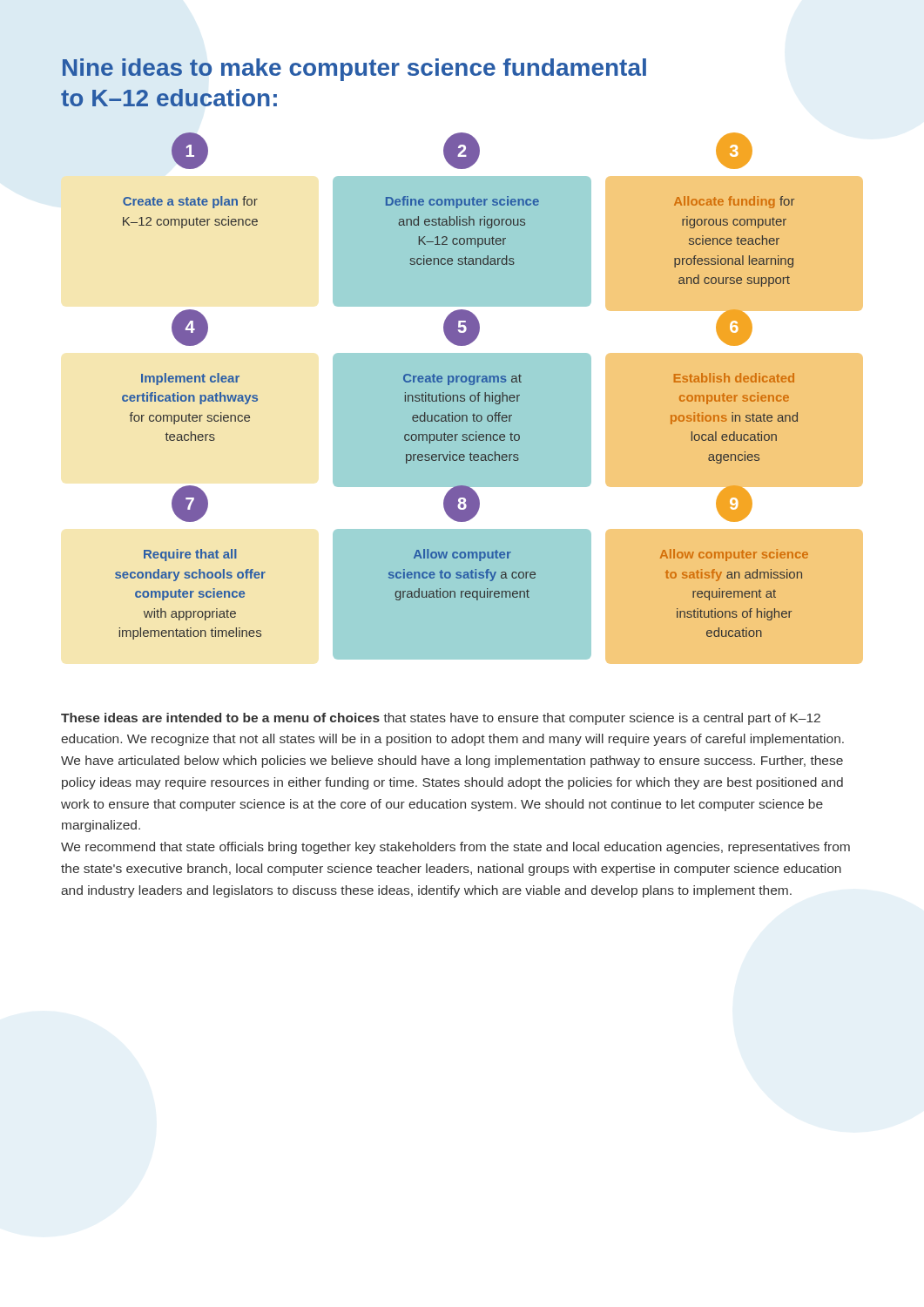The image size is (924, 1307).
Task: Locate the infographic
Action: point(462,406)
